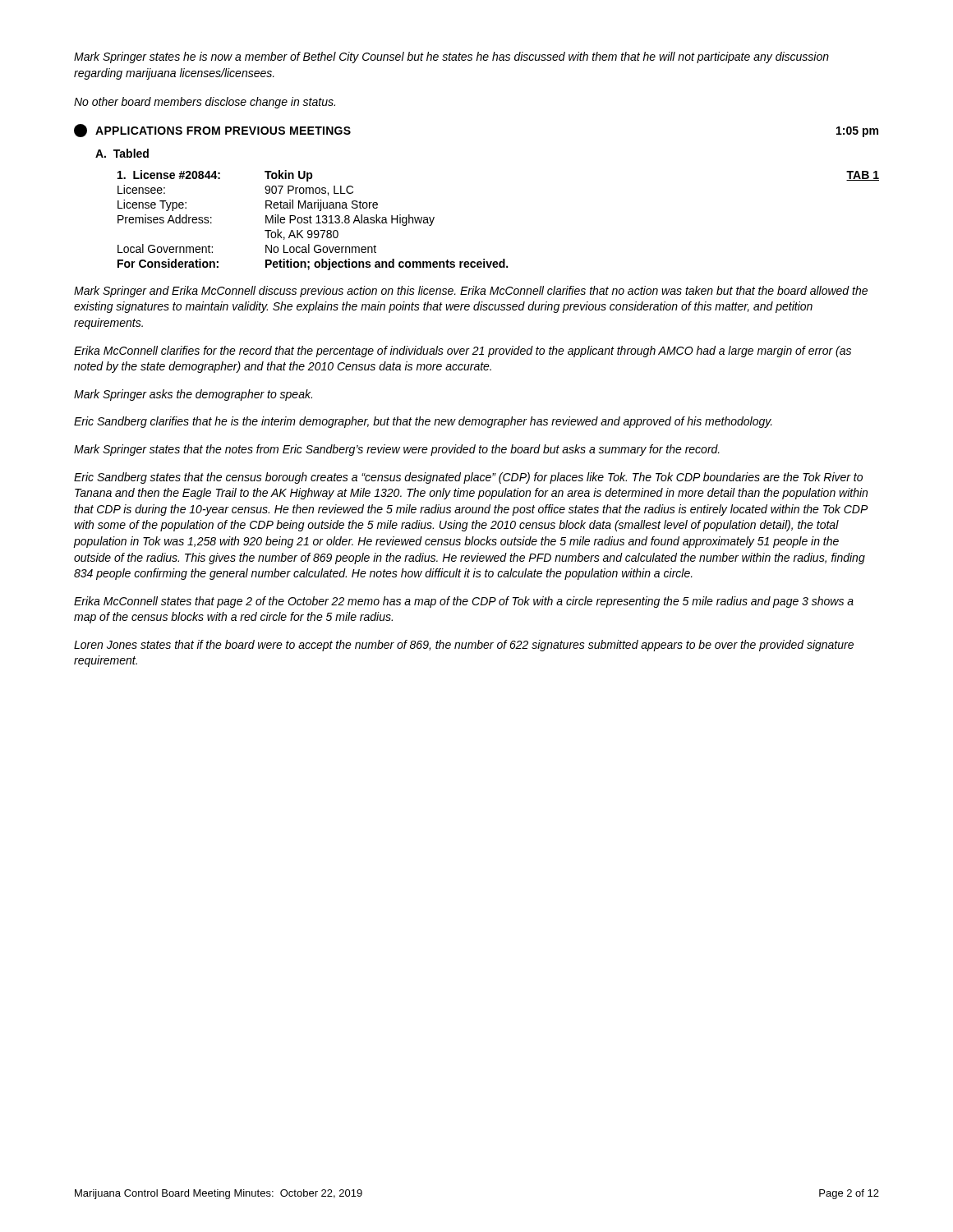Click on the section header containing "A. Tabled"
Screen dimensions: 1232x953
point(122,153)
